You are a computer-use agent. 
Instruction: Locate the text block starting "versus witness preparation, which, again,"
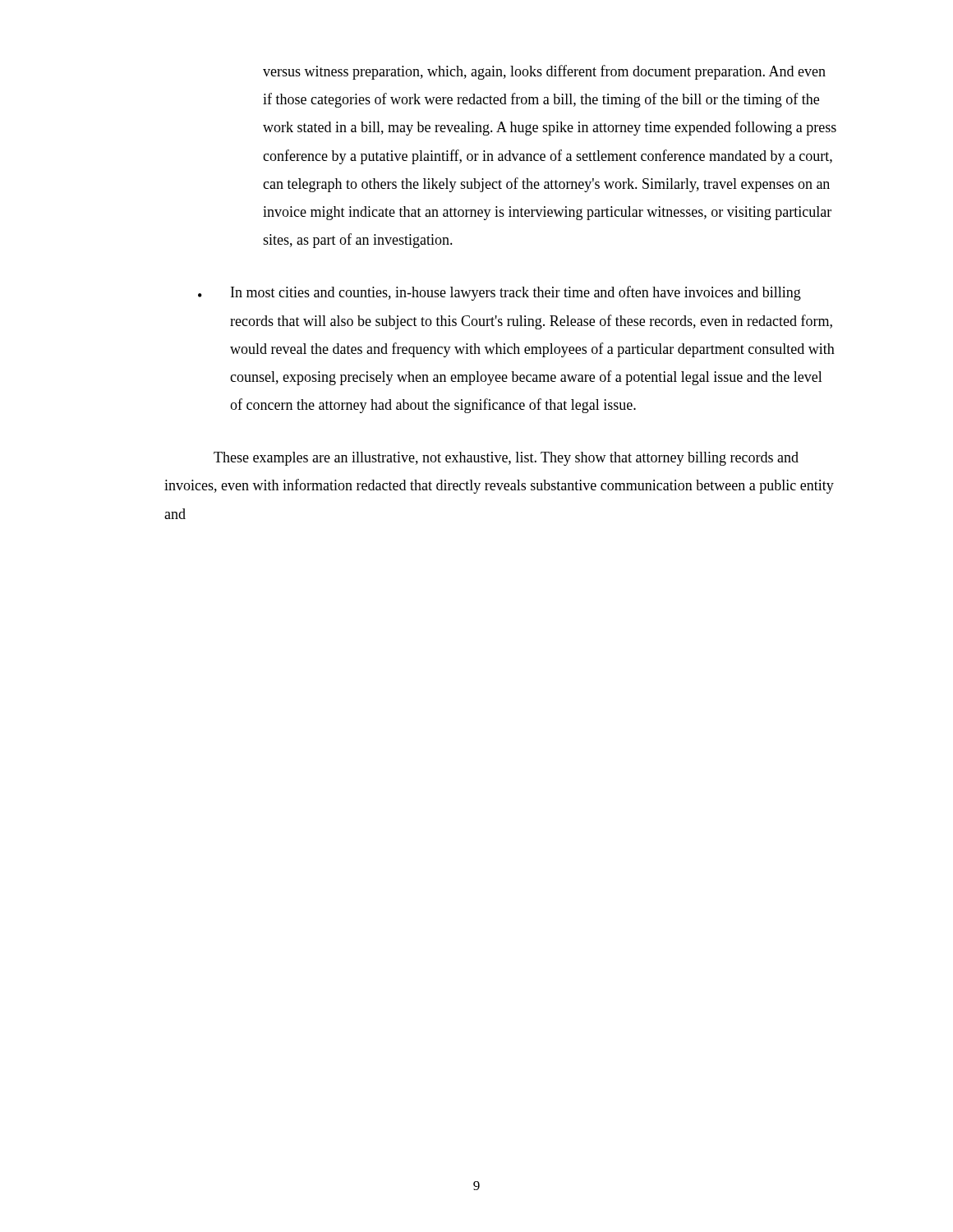pos(550,156)
